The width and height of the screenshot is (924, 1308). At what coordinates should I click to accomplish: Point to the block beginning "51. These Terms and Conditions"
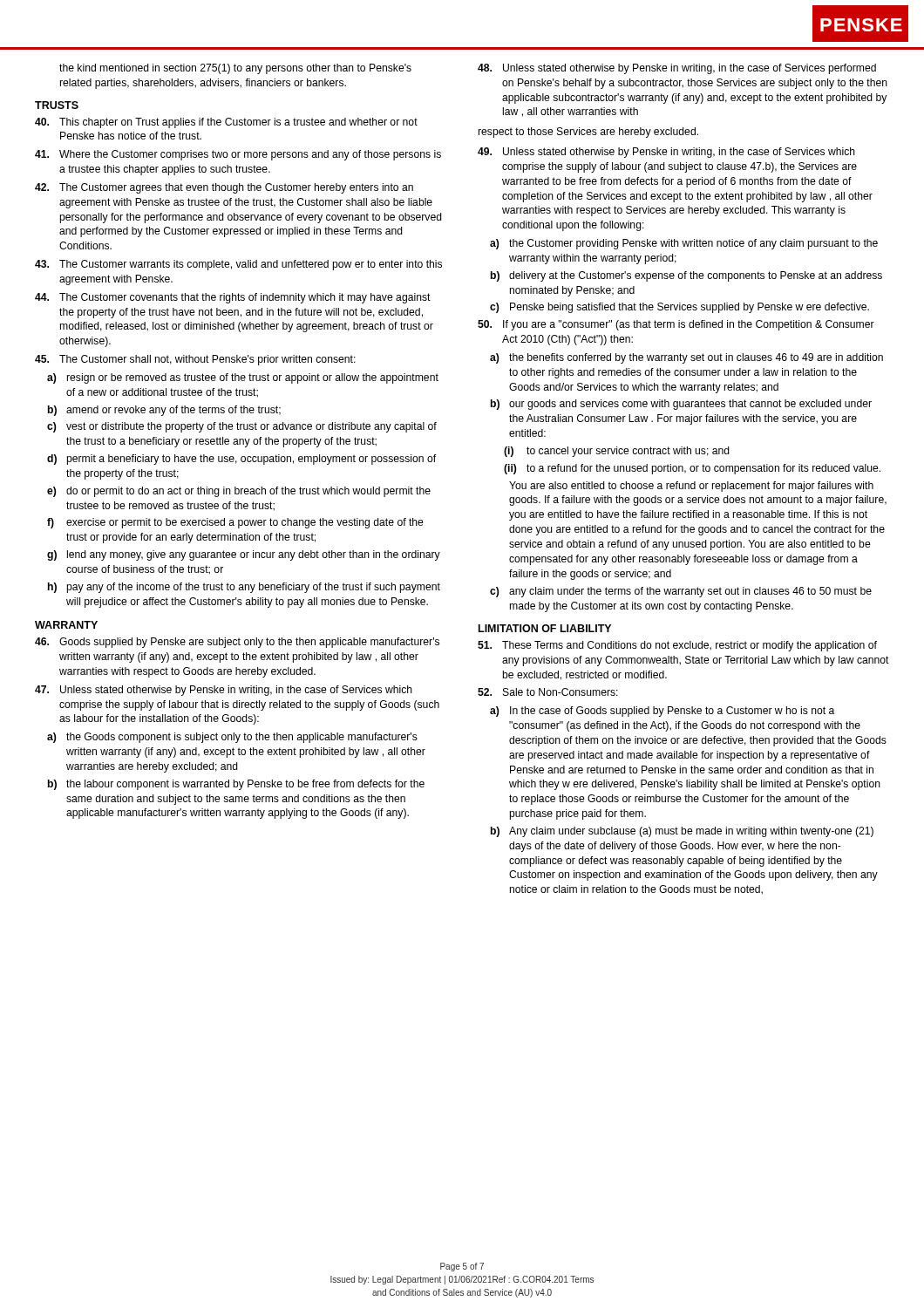coord(683,660)
